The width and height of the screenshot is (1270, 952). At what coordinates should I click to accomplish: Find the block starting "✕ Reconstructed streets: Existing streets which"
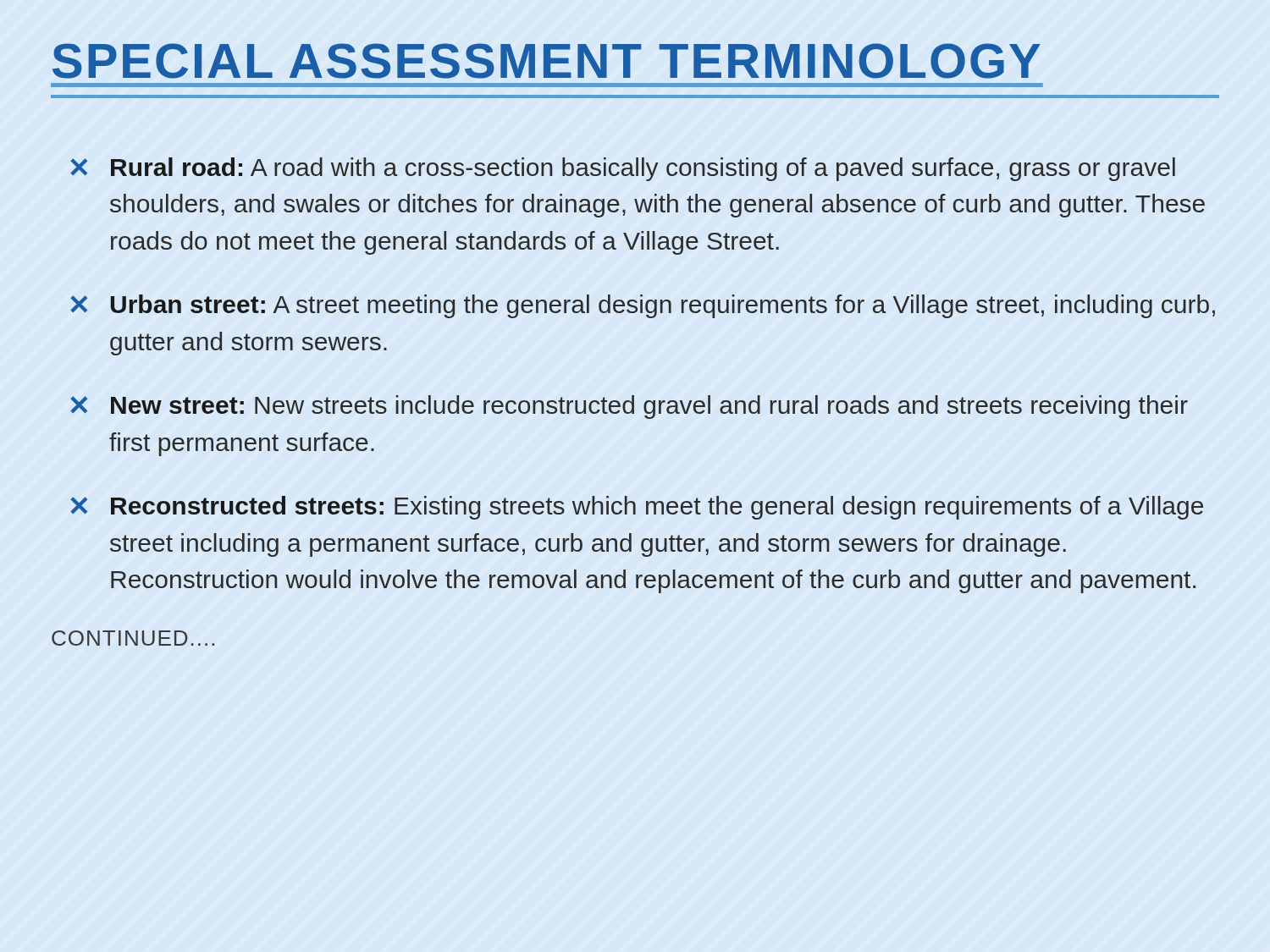[643, 543]
